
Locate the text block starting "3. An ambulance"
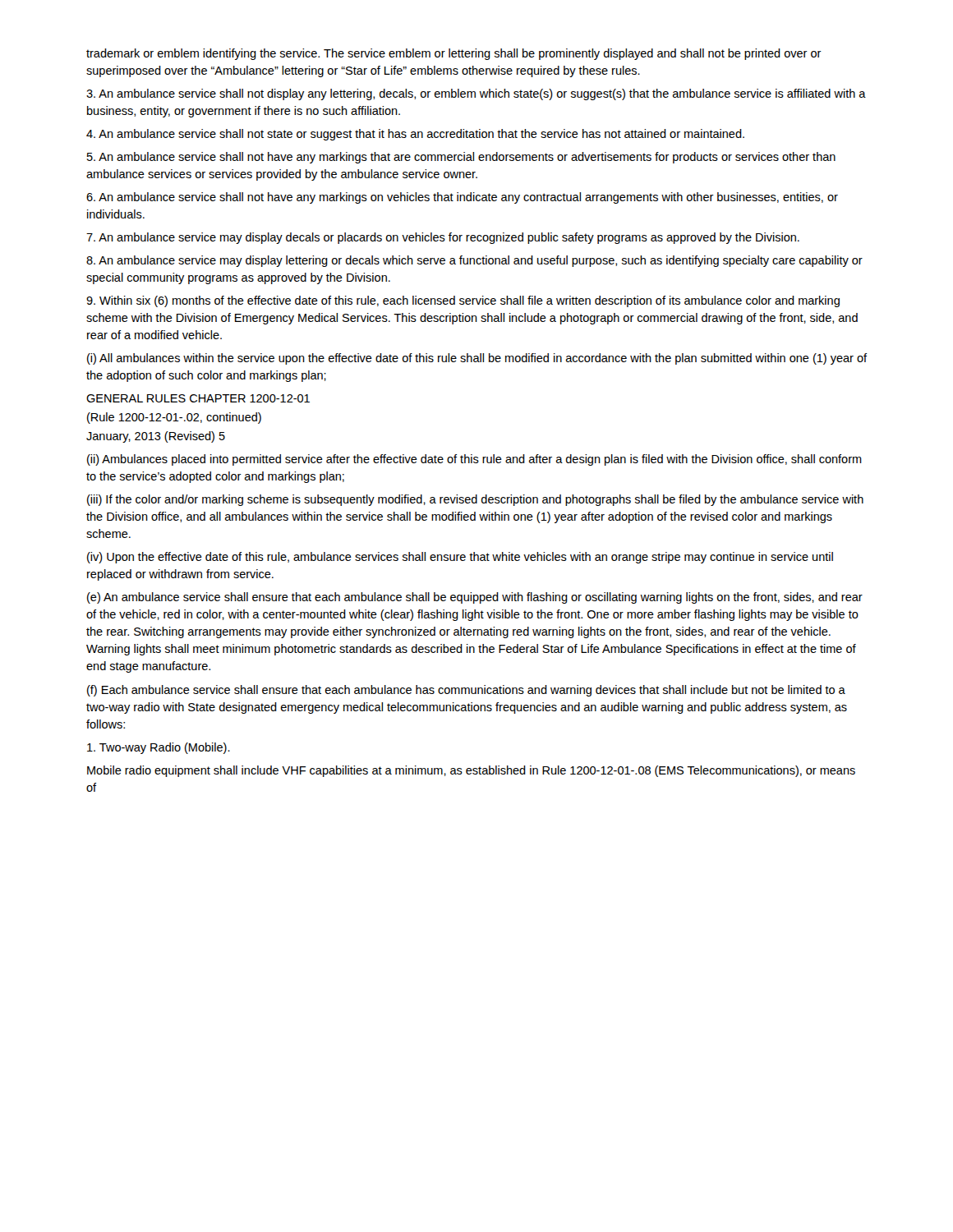(476, 102)
